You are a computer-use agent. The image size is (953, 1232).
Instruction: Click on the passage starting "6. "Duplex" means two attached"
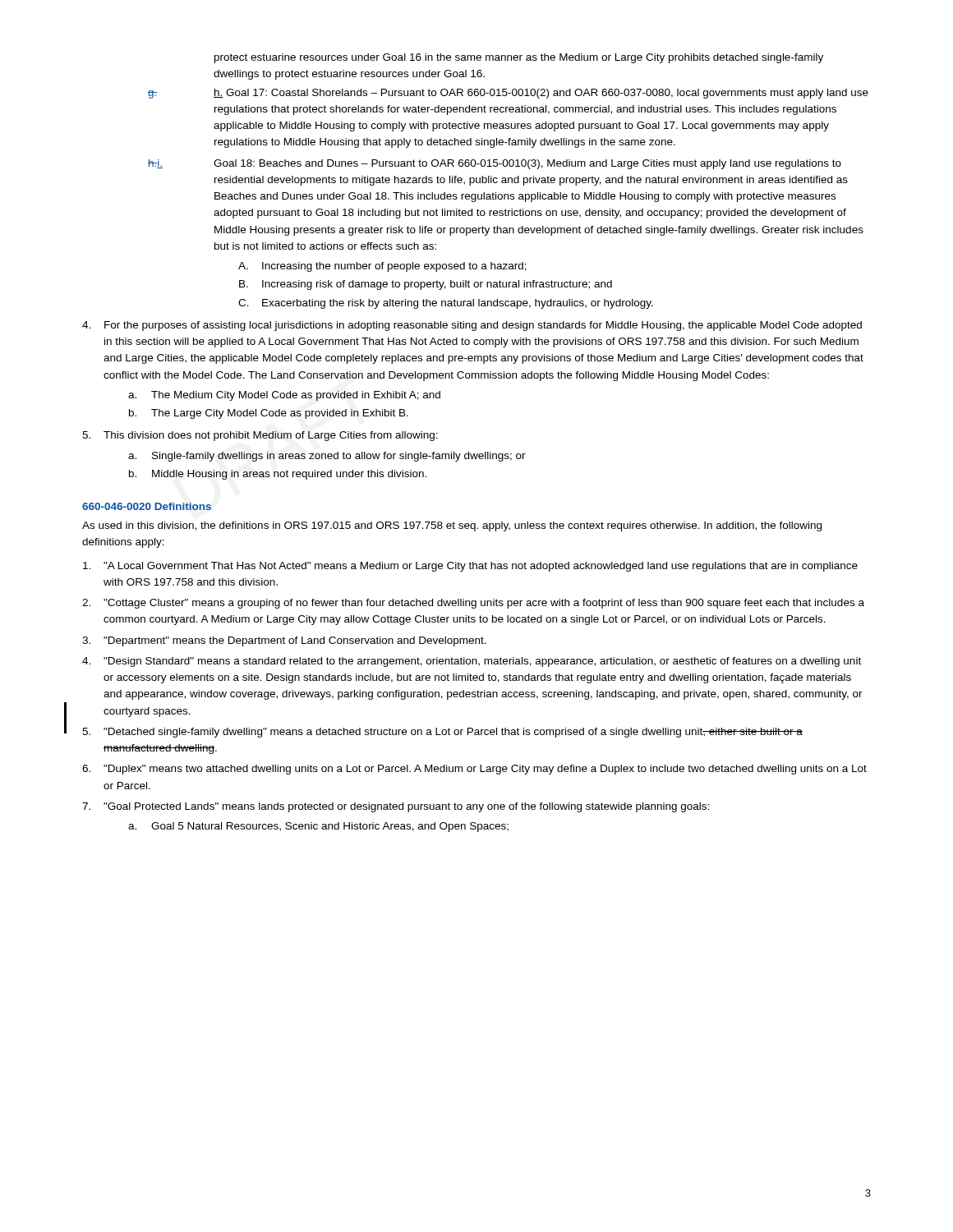pos(476,777)
